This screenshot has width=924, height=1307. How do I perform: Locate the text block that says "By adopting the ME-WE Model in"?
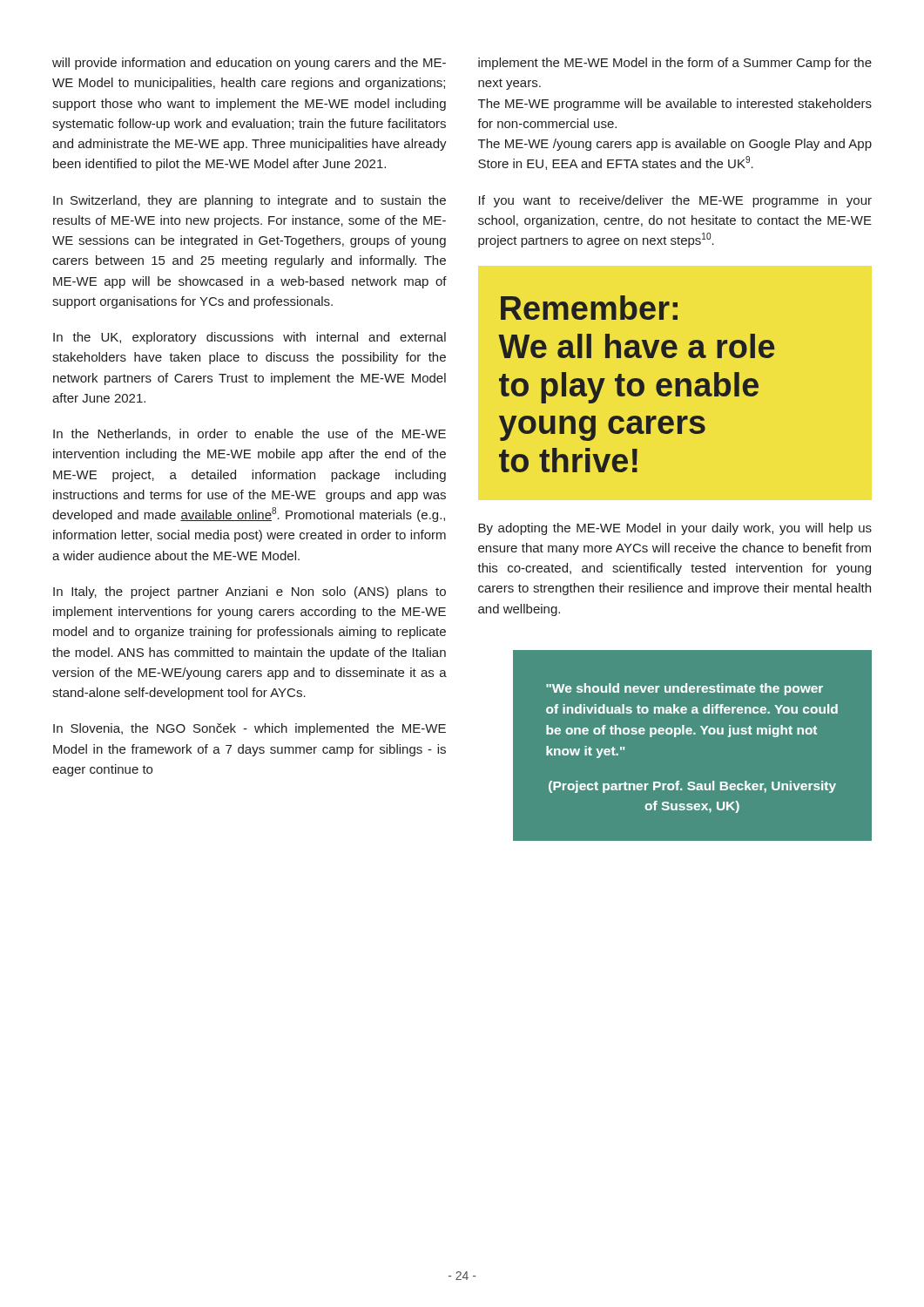675,568
